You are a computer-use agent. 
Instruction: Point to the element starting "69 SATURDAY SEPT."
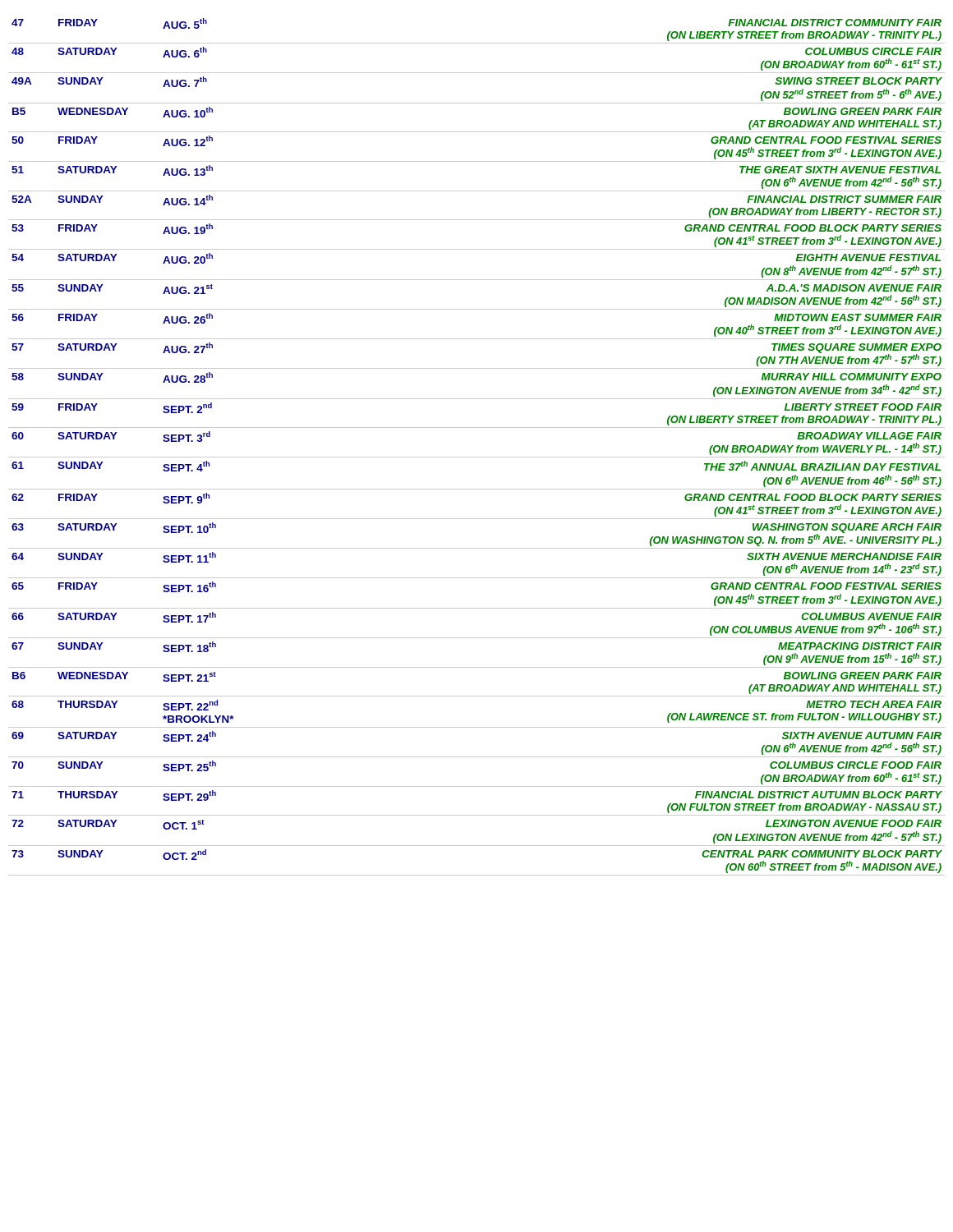89,739
